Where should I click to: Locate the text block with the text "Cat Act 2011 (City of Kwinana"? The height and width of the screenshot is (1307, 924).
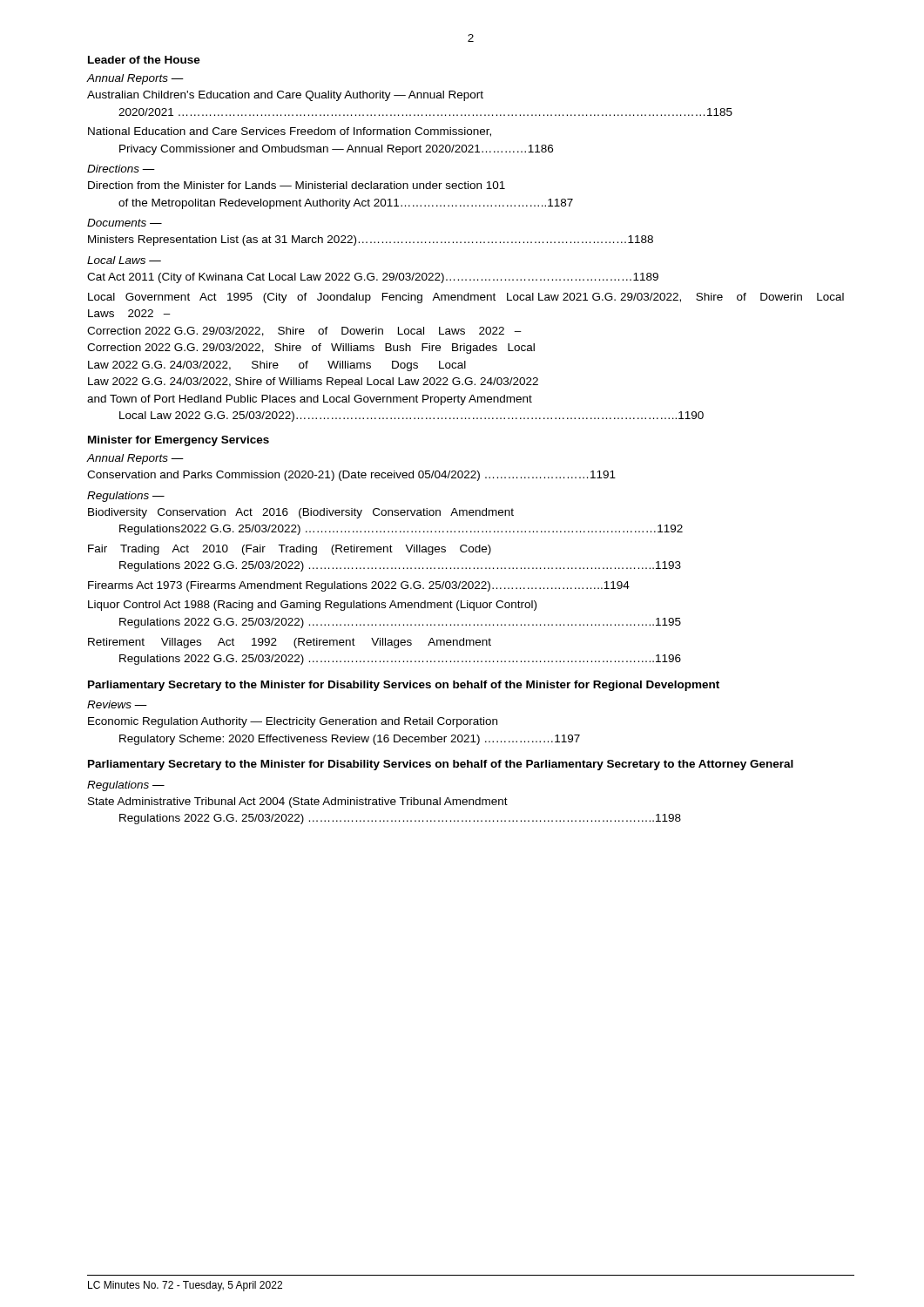(373, 277)
